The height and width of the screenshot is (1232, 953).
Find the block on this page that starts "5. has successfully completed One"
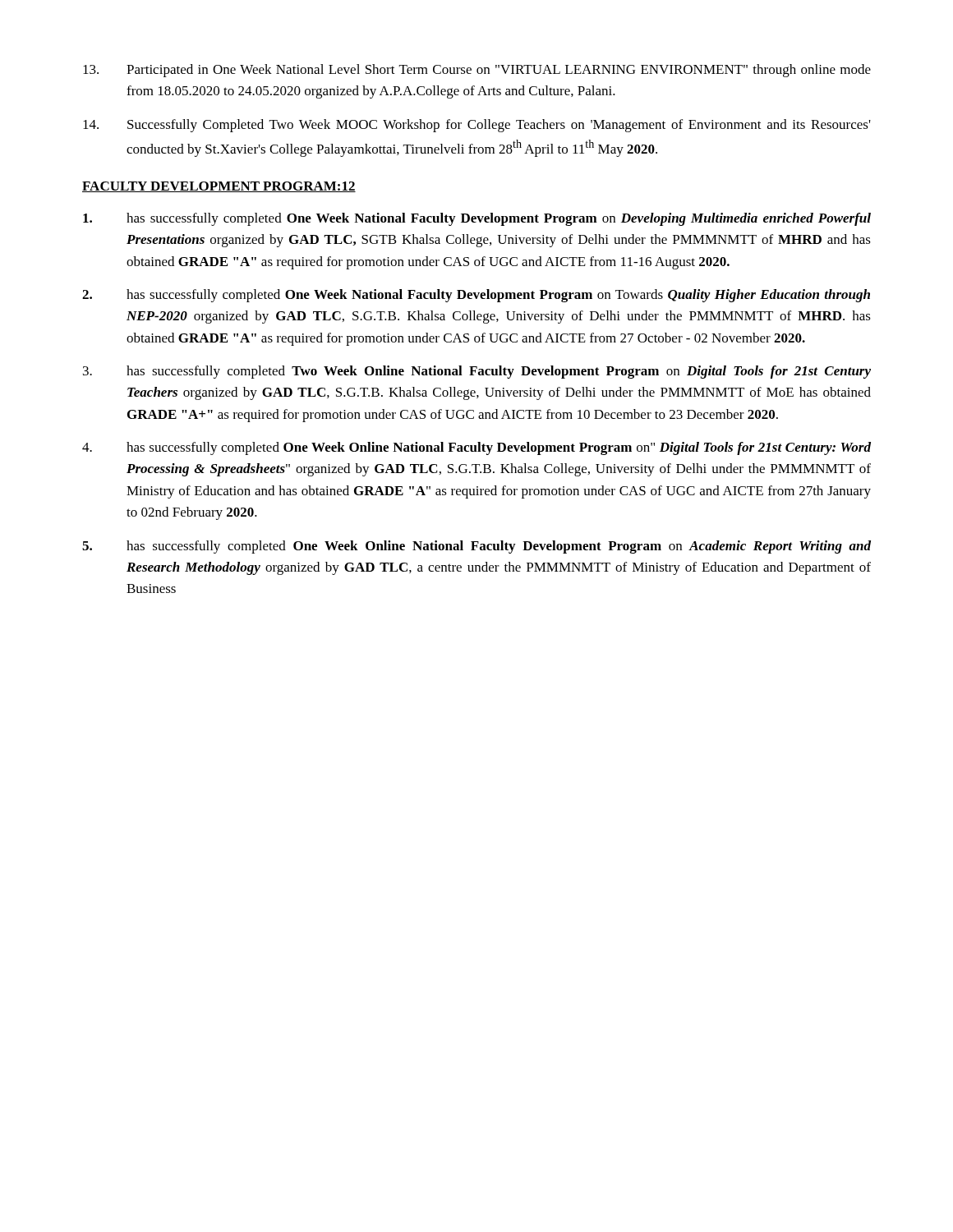coord(476,568)
